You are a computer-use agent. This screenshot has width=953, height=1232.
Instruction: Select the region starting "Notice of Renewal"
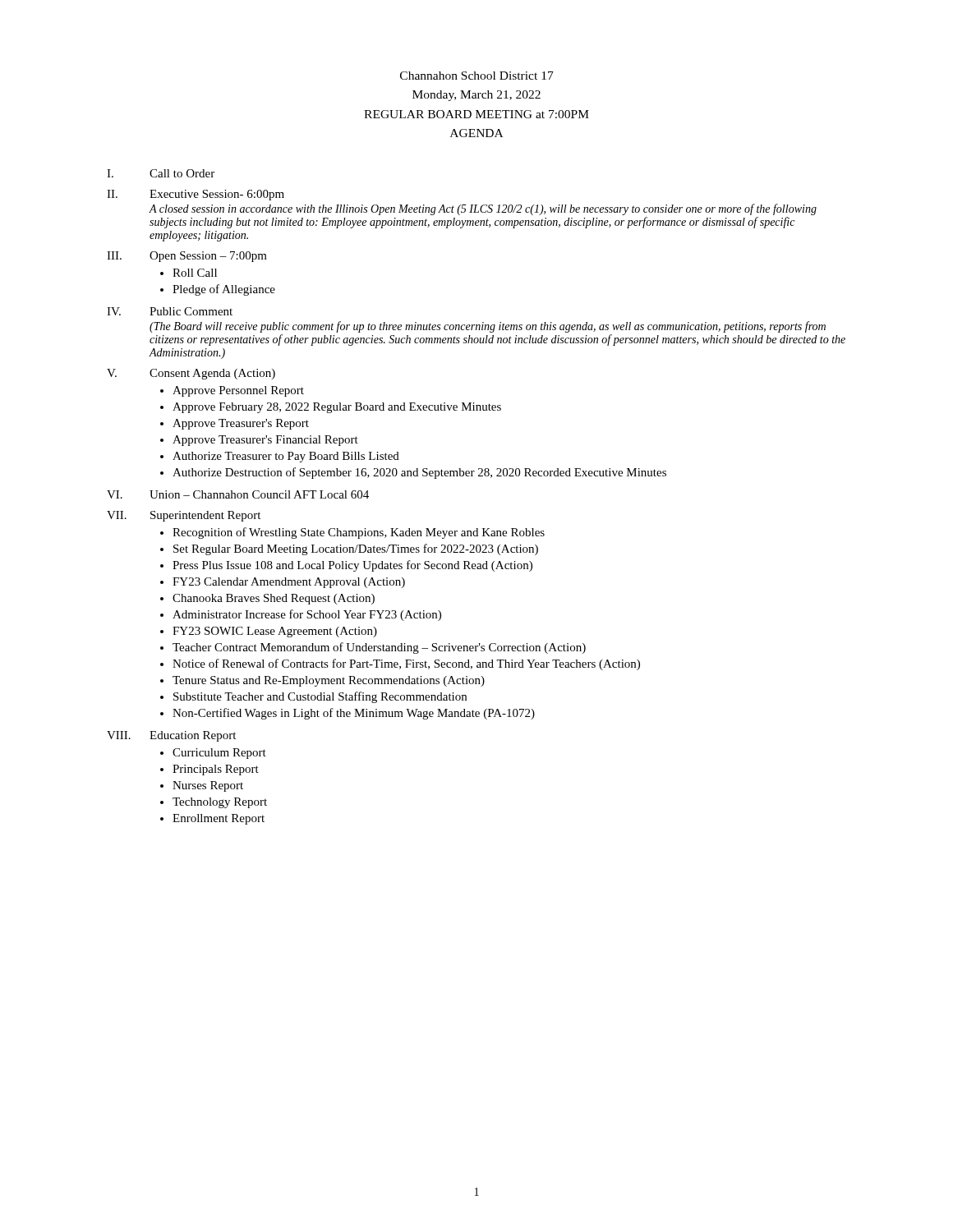(407, 664)
